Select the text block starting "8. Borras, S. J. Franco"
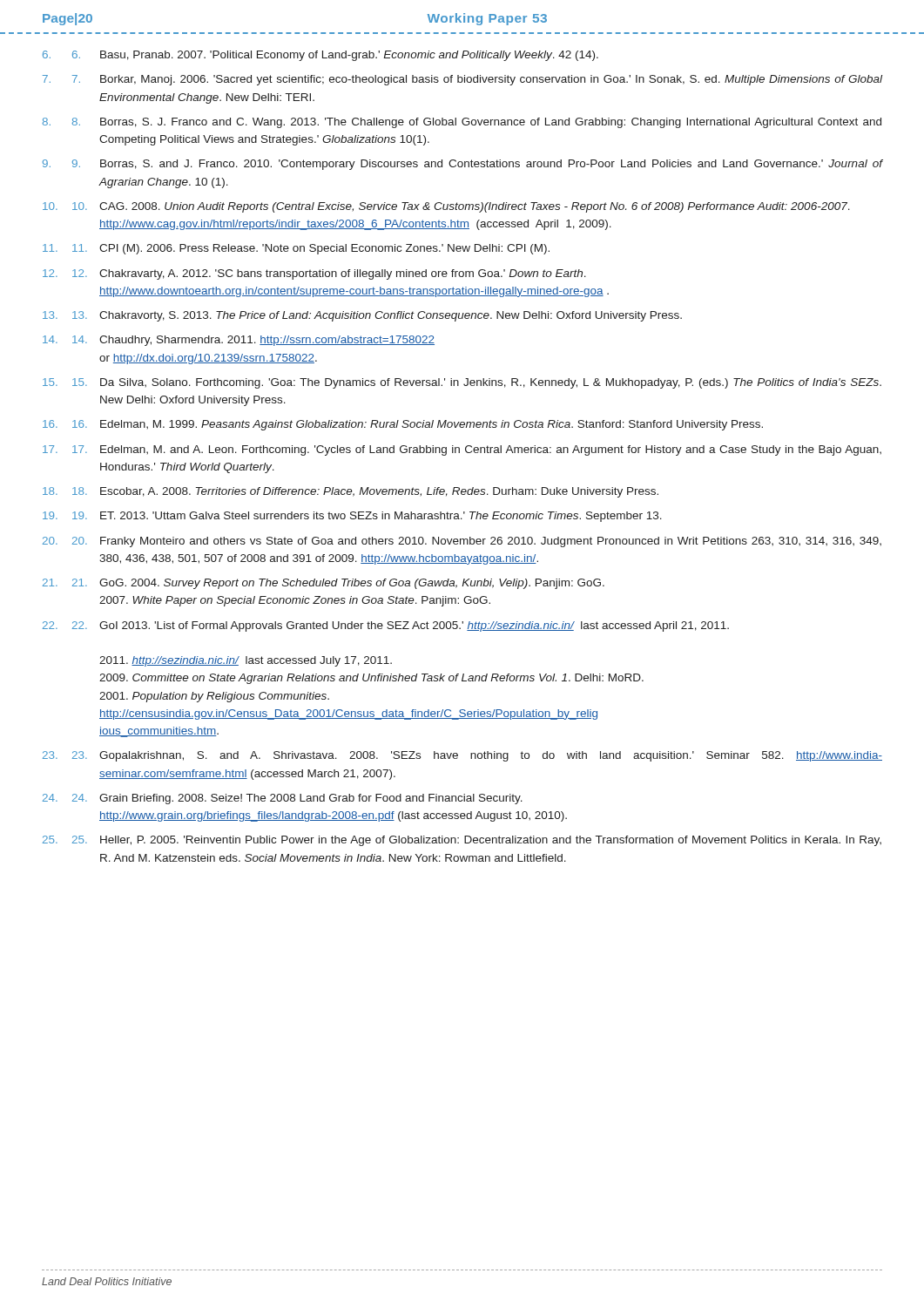 [x=477, y=131]
